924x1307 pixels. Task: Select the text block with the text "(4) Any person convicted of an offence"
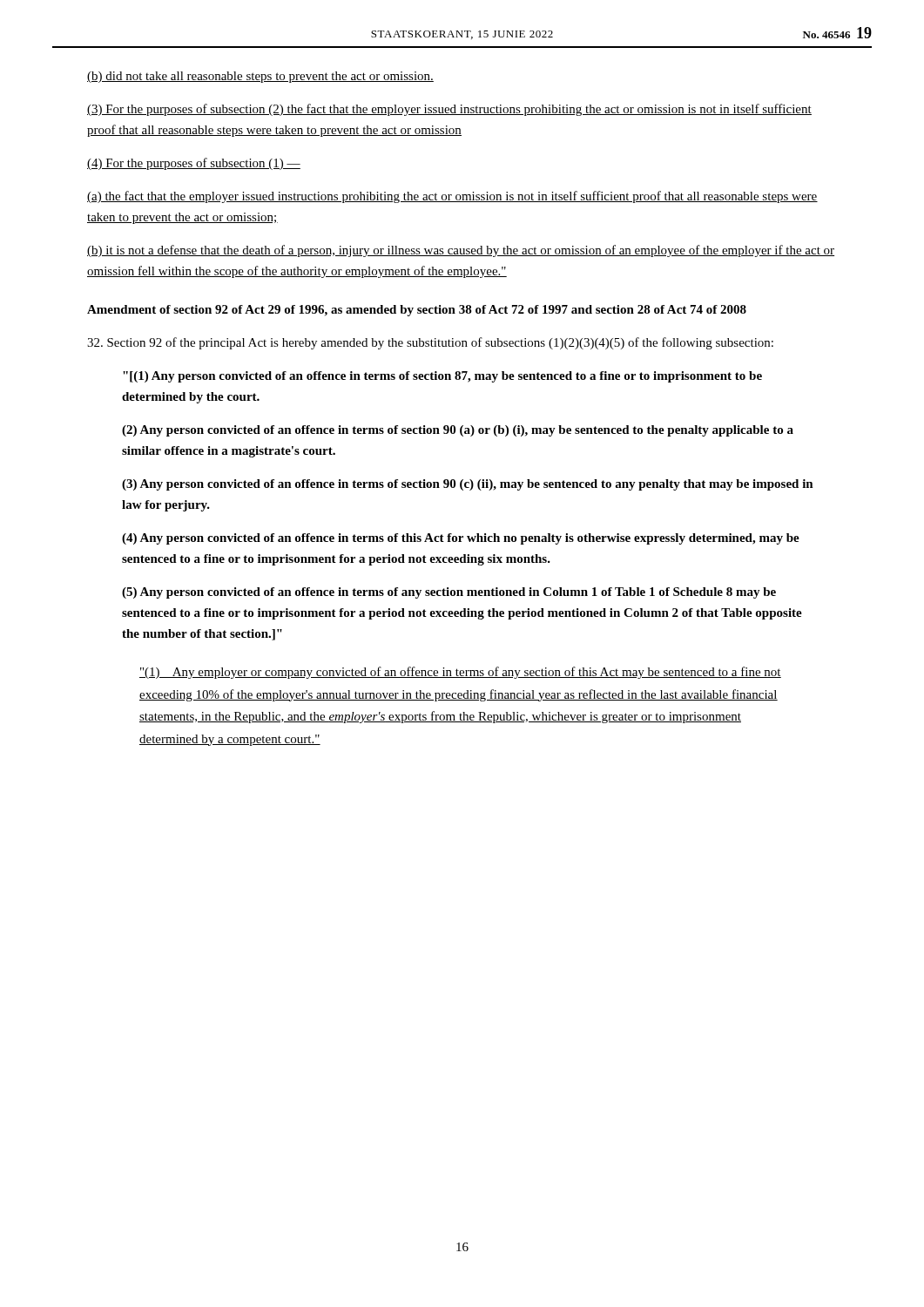461,548
